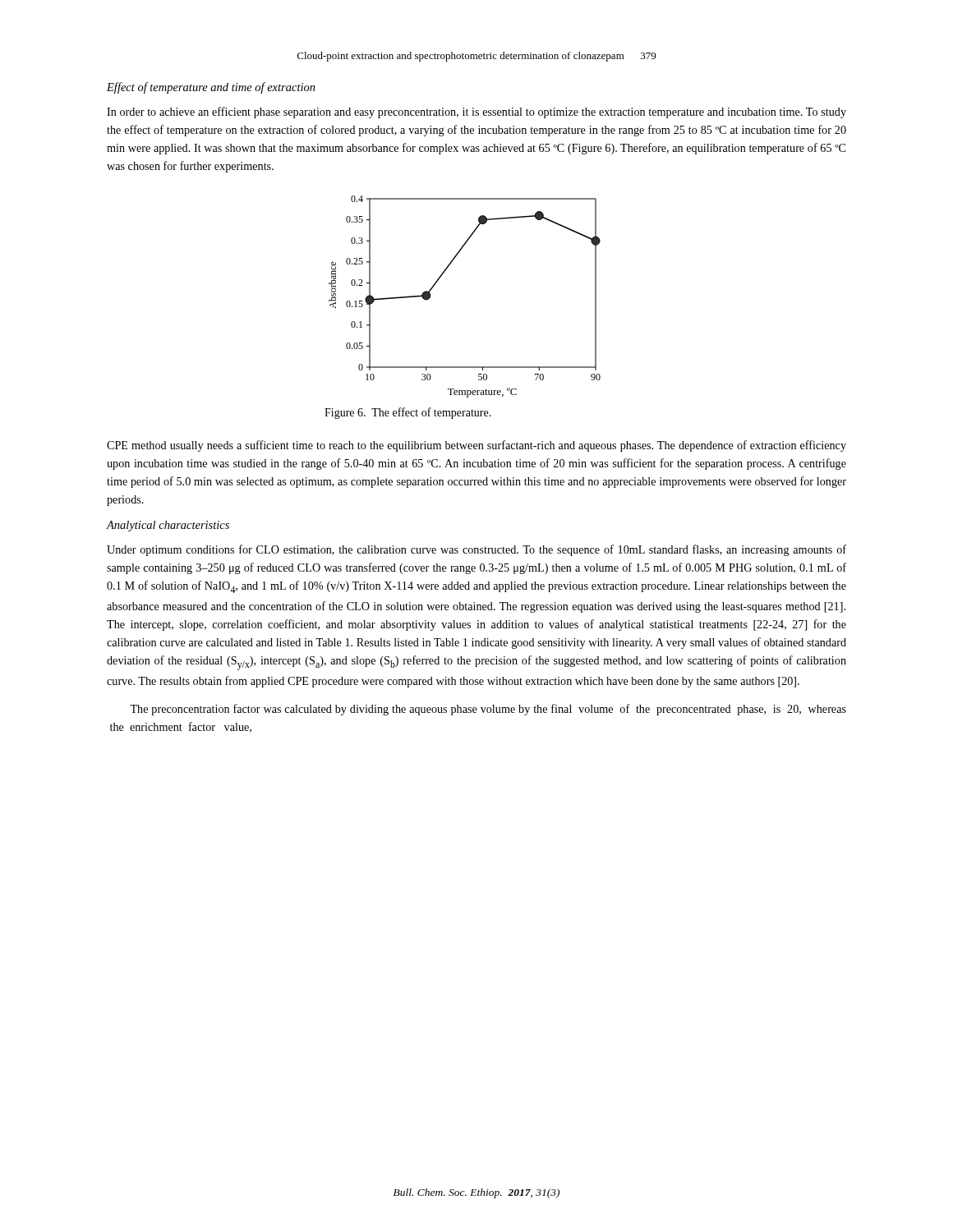Image resolution: width=953 pixels, height=1232 pixels.
Task: Click on the line chart
Action: pos(476,295)
